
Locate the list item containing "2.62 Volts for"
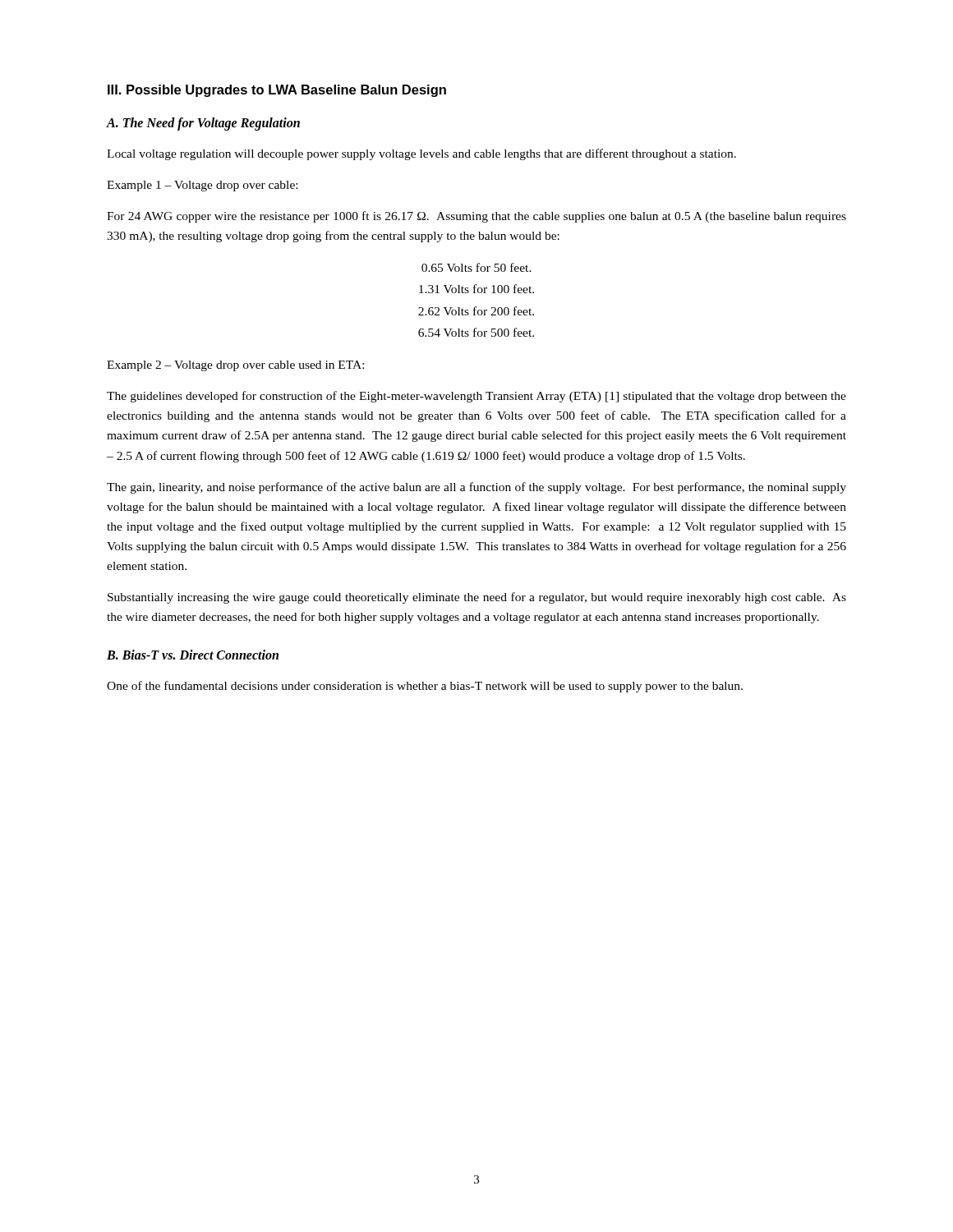(x=476, y=311)
